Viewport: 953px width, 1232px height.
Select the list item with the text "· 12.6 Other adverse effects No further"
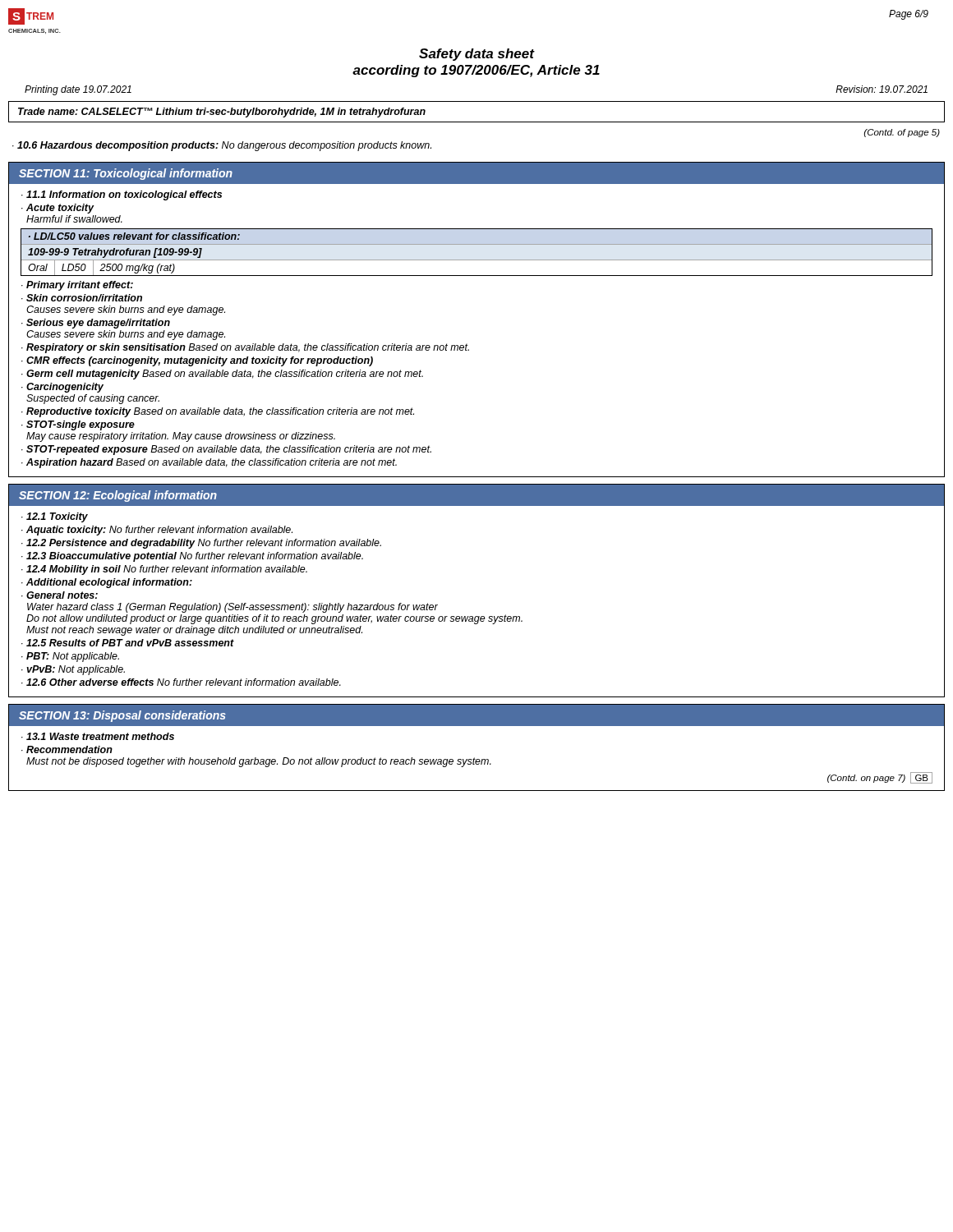[181, 683]
